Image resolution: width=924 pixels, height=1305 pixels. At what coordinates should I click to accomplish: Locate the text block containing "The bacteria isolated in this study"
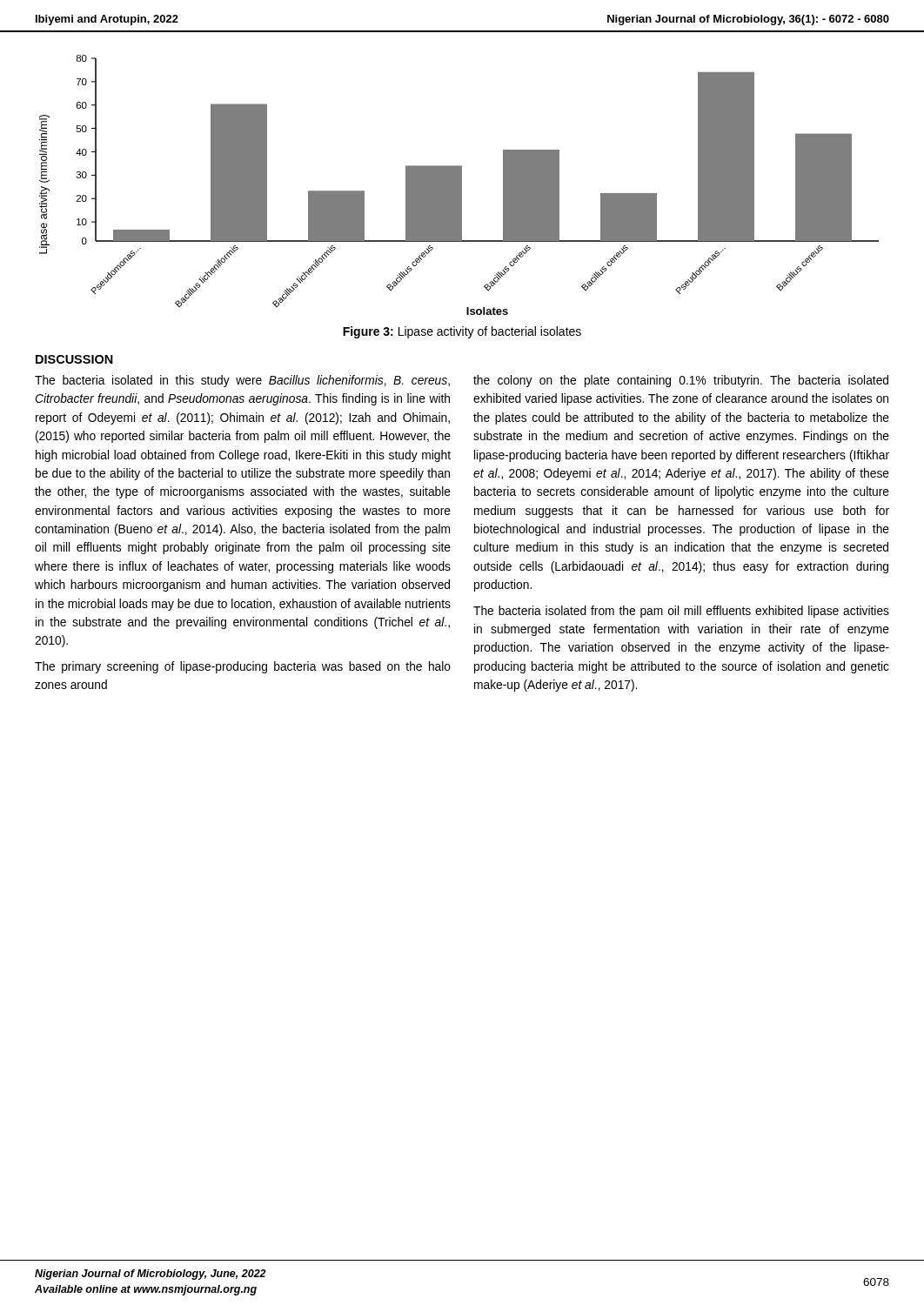point(243,533)
